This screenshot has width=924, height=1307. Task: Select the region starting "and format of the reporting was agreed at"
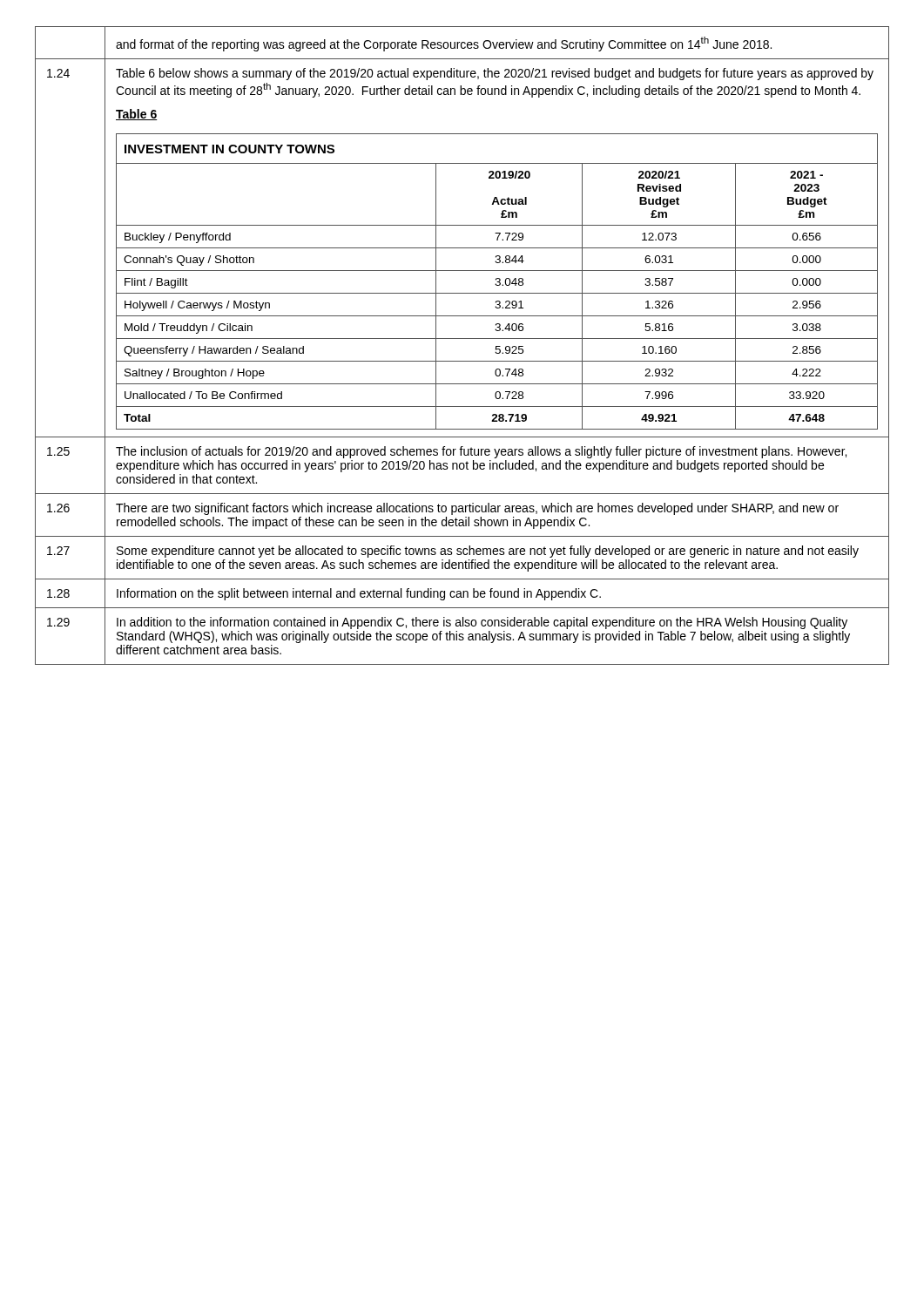444,43
